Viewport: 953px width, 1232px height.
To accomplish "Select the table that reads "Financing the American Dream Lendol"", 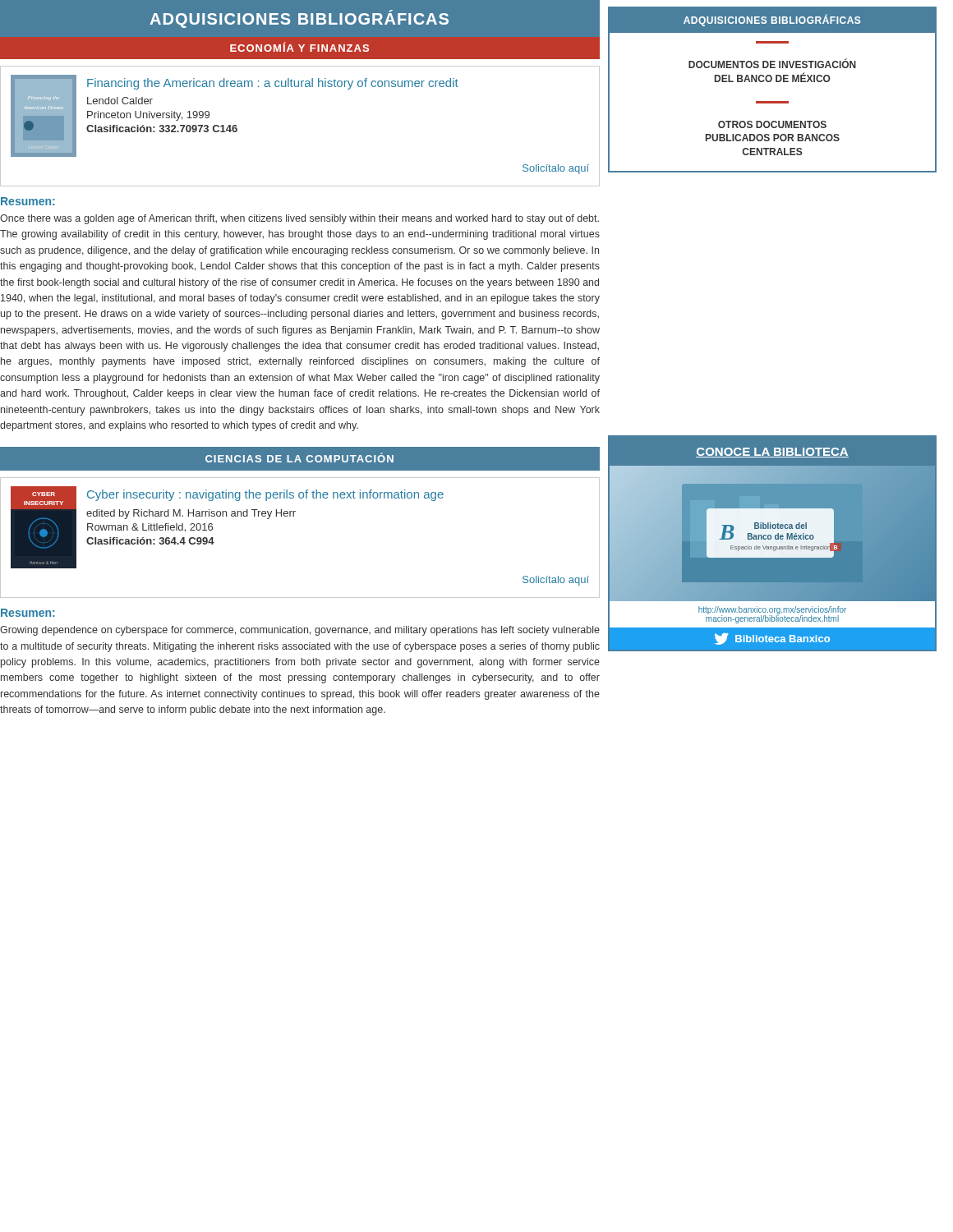I will point(300,126).
